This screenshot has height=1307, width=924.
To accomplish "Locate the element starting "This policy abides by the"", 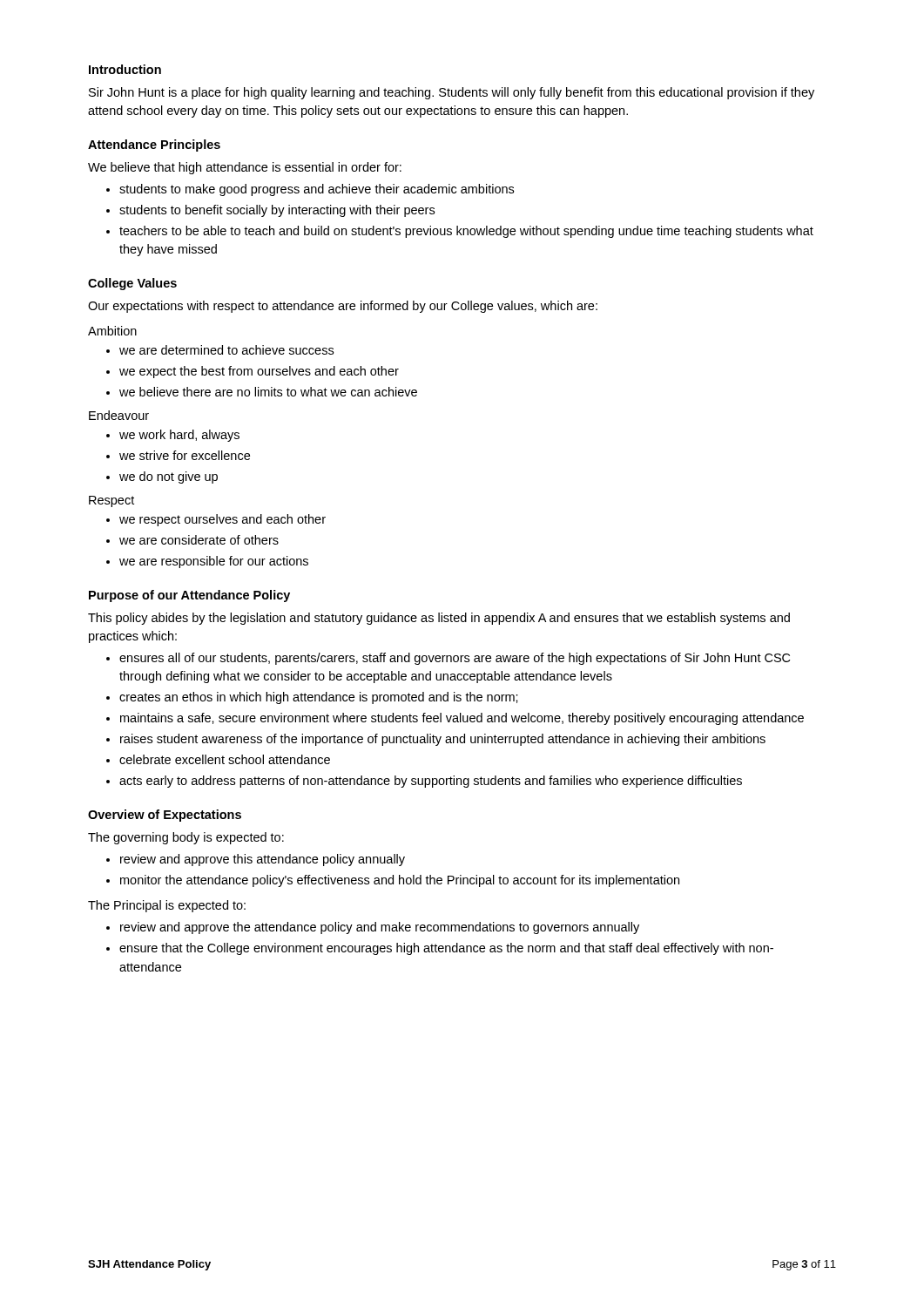I will pos(439,627).
